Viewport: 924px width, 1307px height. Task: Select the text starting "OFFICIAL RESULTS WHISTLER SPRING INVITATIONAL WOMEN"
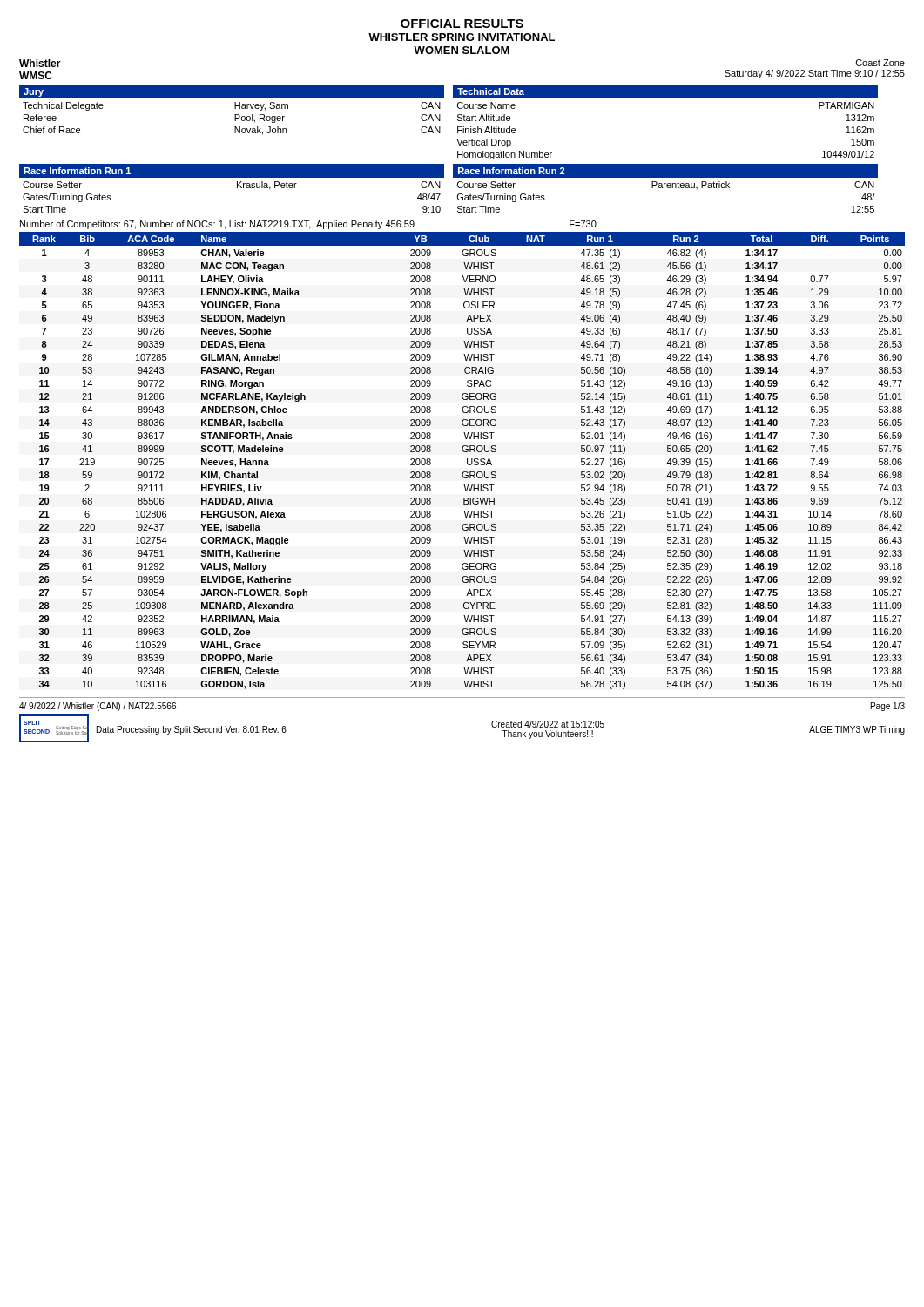tap(462, 36)
